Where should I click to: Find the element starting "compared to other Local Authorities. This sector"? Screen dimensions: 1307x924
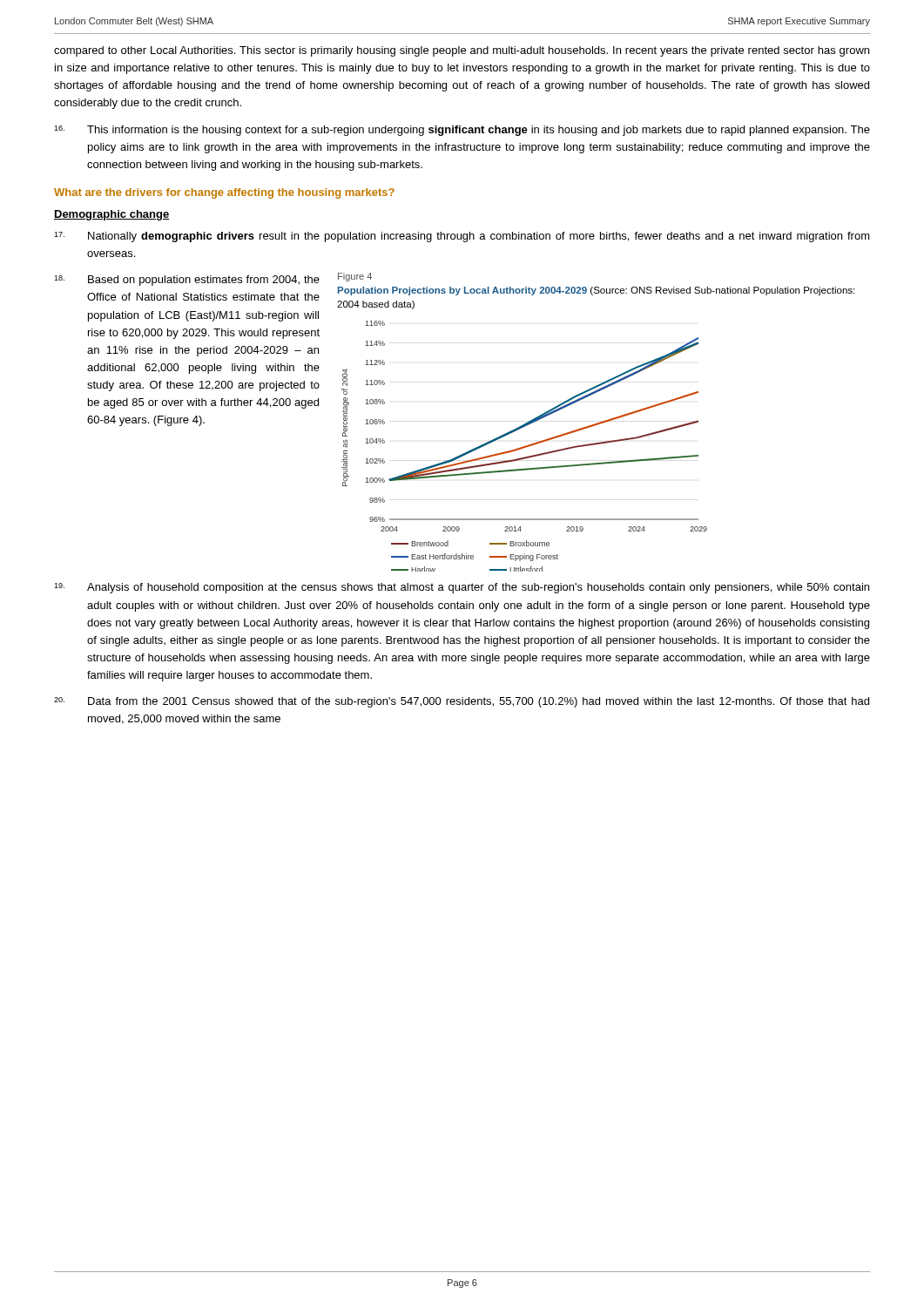click(x=462, y=76)
